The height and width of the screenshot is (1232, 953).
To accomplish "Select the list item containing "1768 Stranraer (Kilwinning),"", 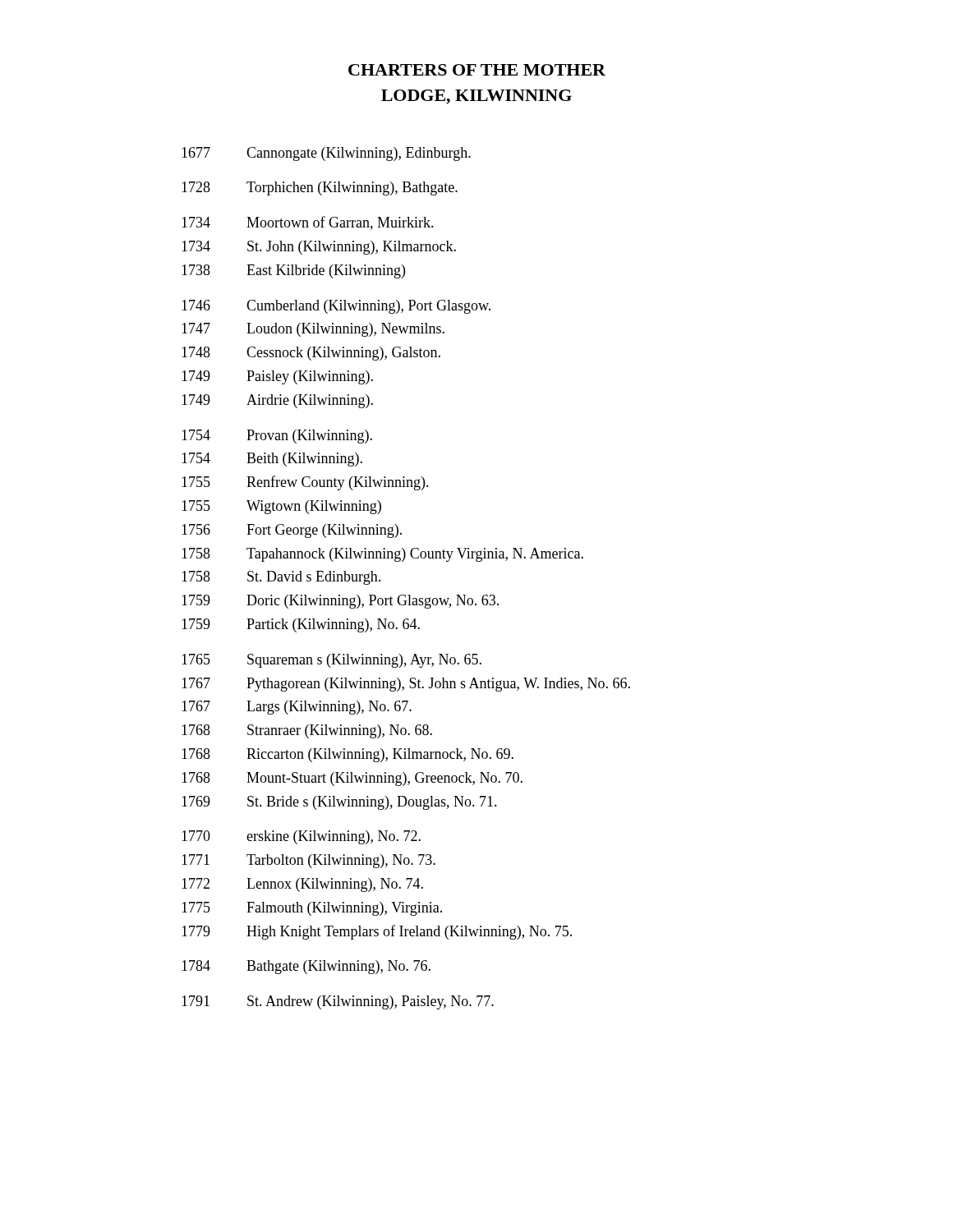I will click(x=307, y=731).
